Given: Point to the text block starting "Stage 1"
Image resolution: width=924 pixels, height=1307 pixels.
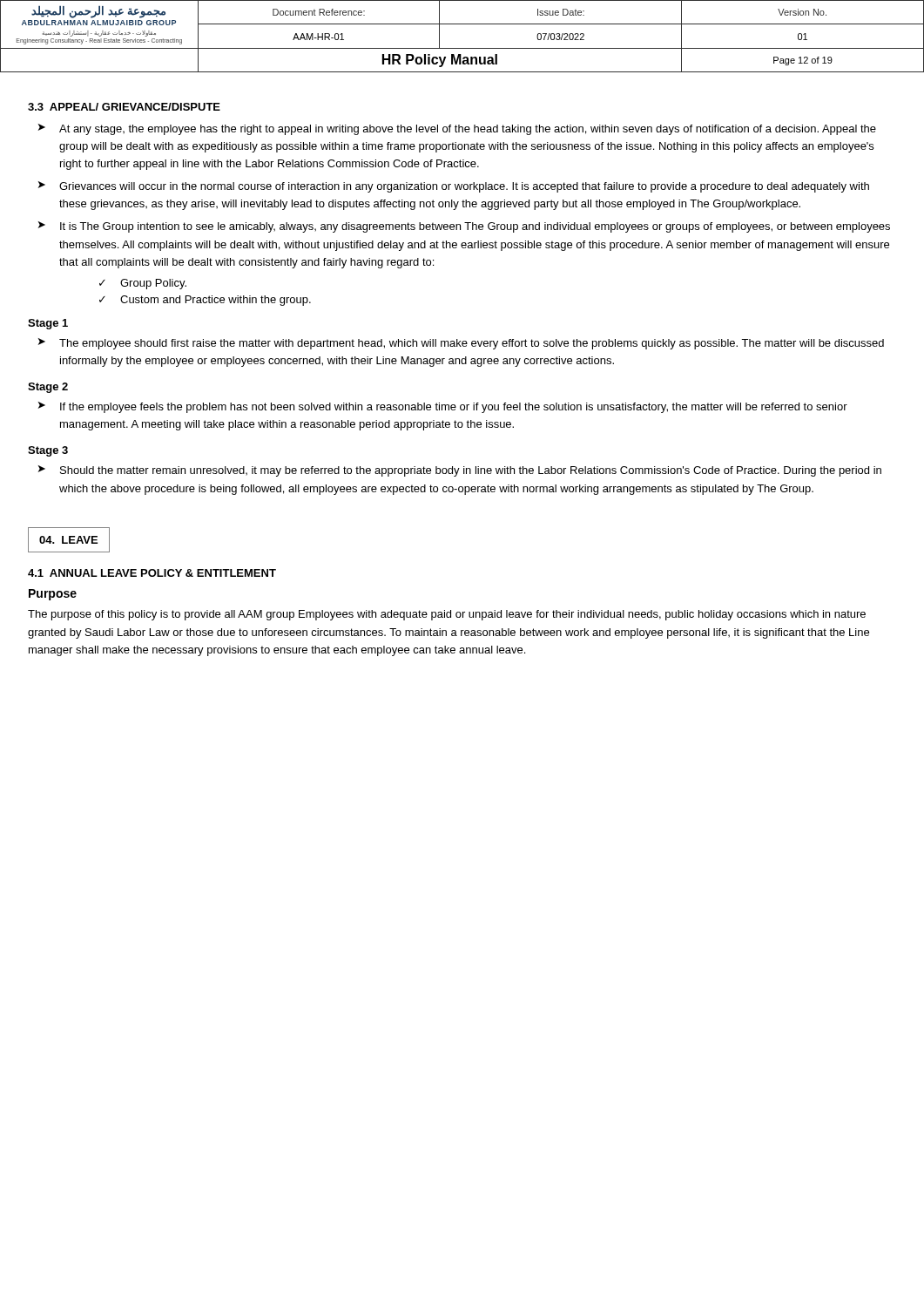Looking at the screenshot, I should point(48,323).
